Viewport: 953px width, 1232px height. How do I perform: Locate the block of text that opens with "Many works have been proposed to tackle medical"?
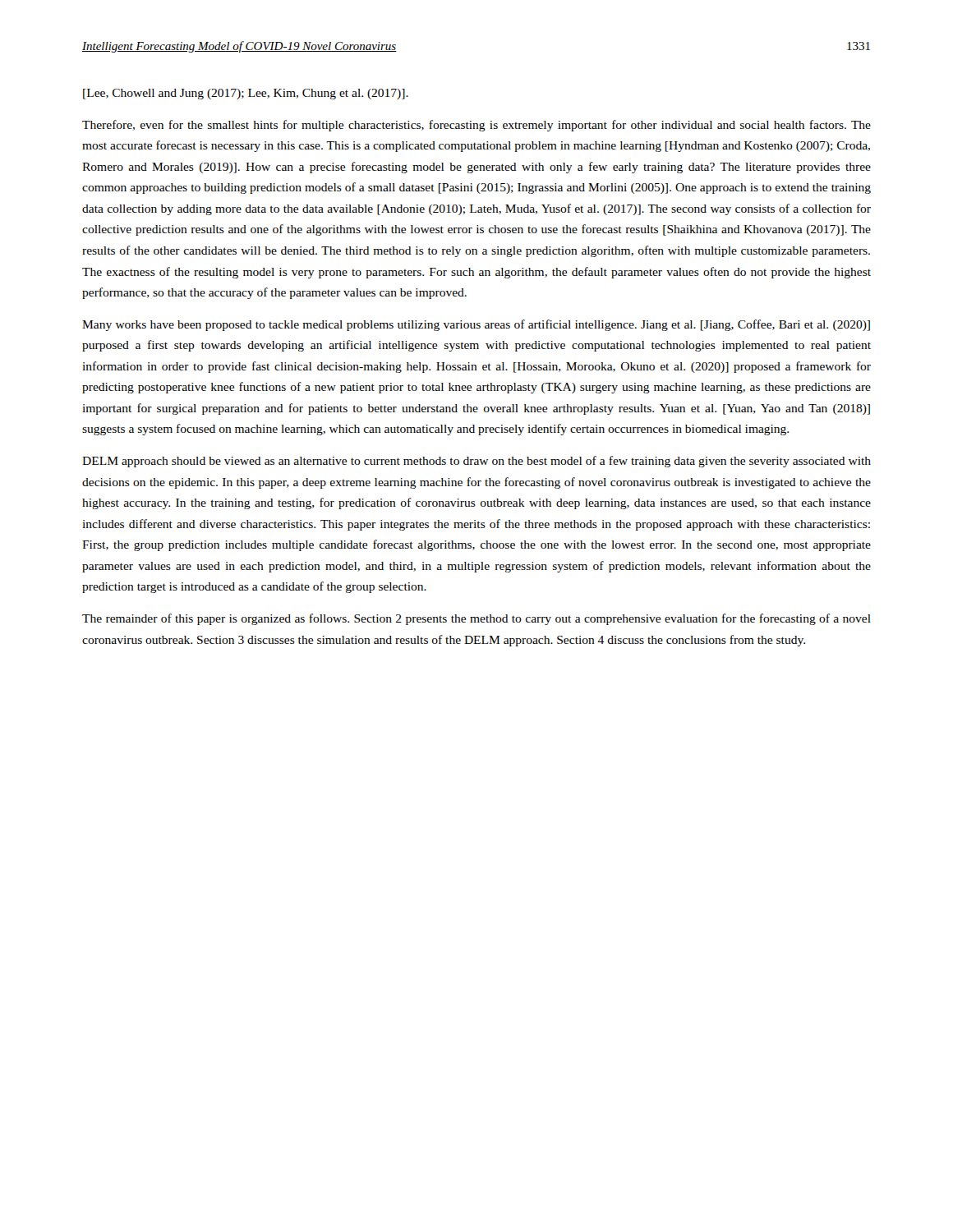[x=476, y=376]
